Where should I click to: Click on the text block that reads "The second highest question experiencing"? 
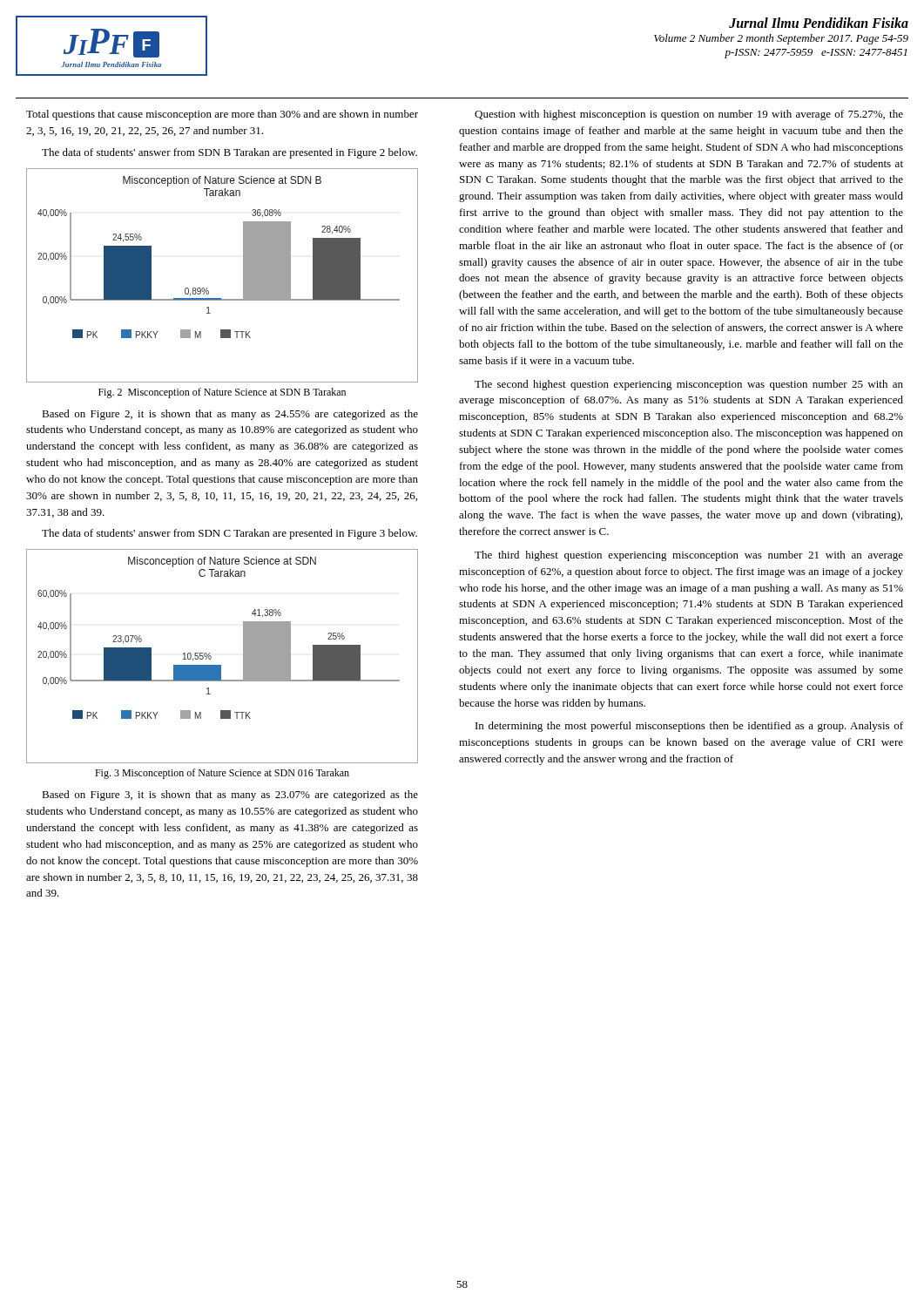[681, 458]
